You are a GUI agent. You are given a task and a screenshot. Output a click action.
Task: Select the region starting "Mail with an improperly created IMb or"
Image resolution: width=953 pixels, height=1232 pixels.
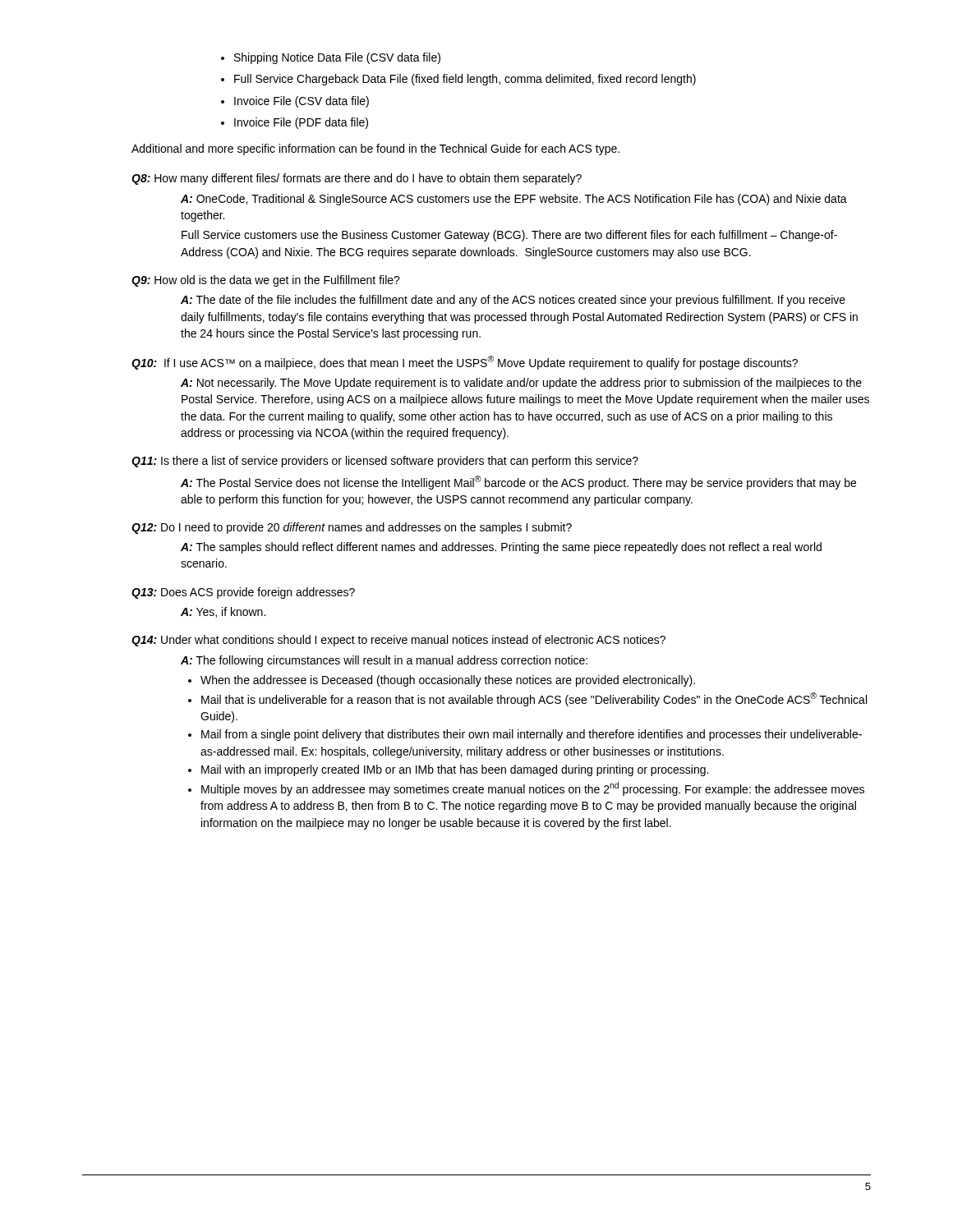click(x=455, y=770)
